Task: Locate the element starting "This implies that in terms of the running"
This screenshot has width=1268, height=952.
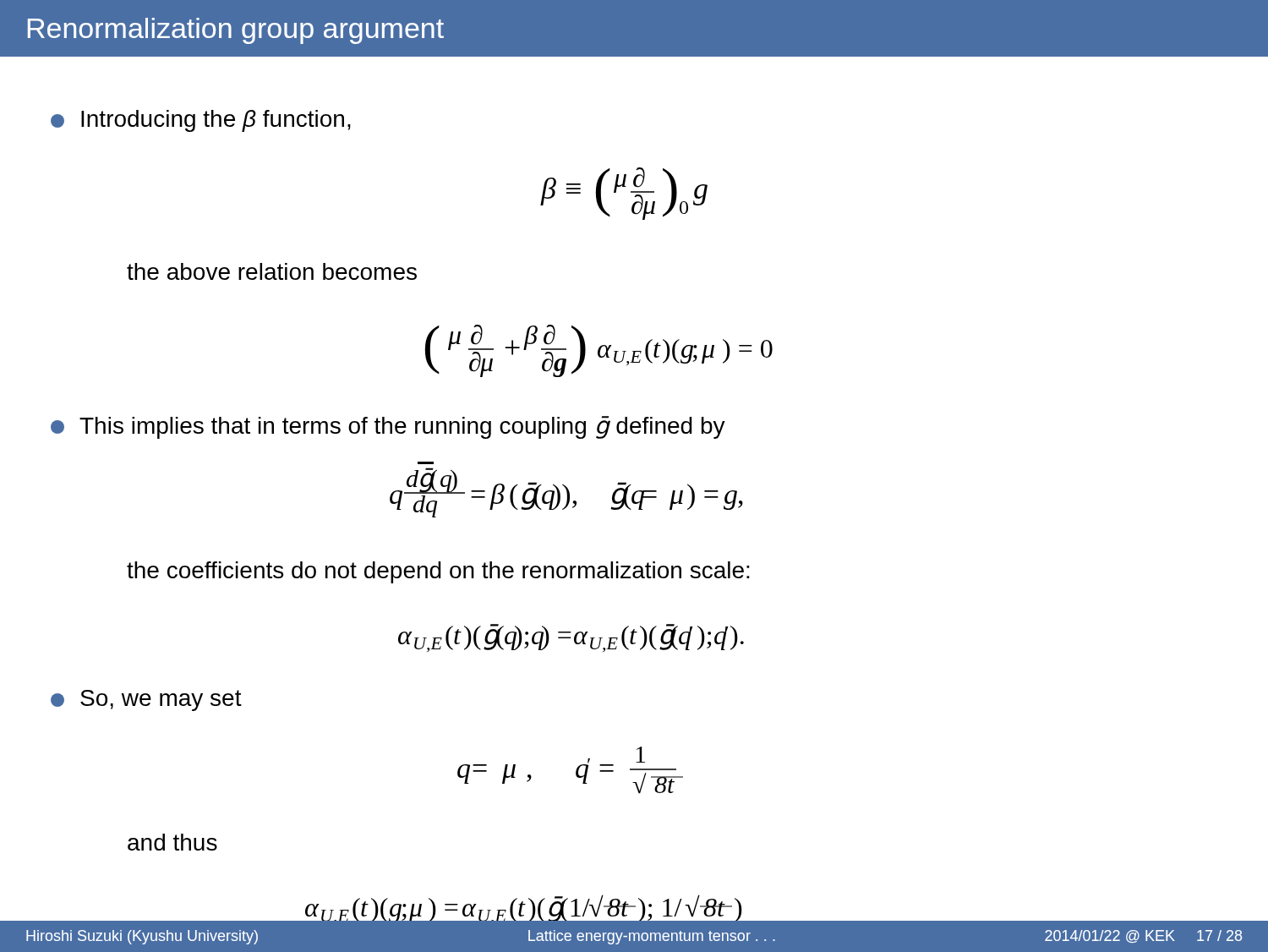Action: (388, 426)
